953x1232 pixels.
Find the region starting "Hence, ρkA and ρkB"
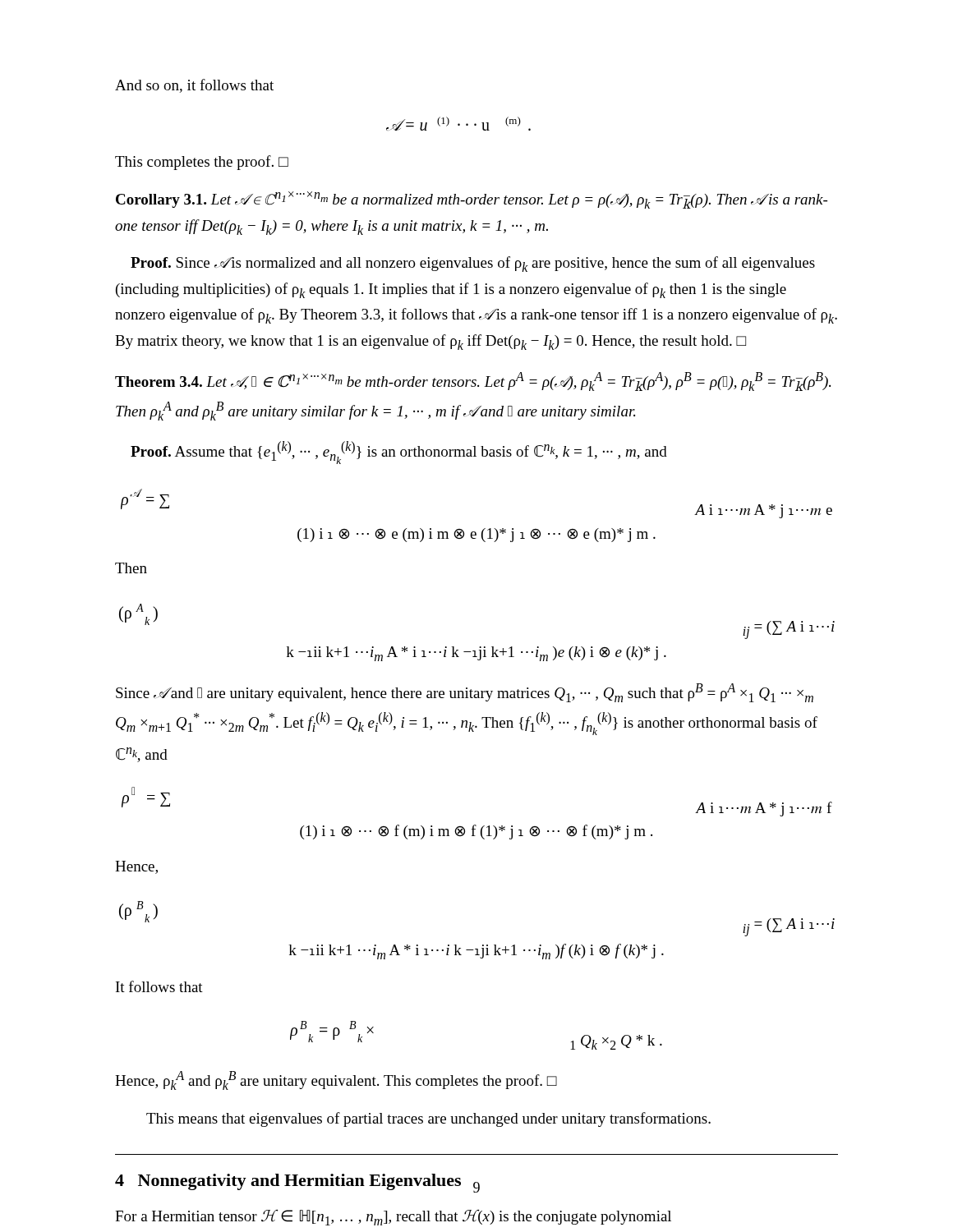336,1081
